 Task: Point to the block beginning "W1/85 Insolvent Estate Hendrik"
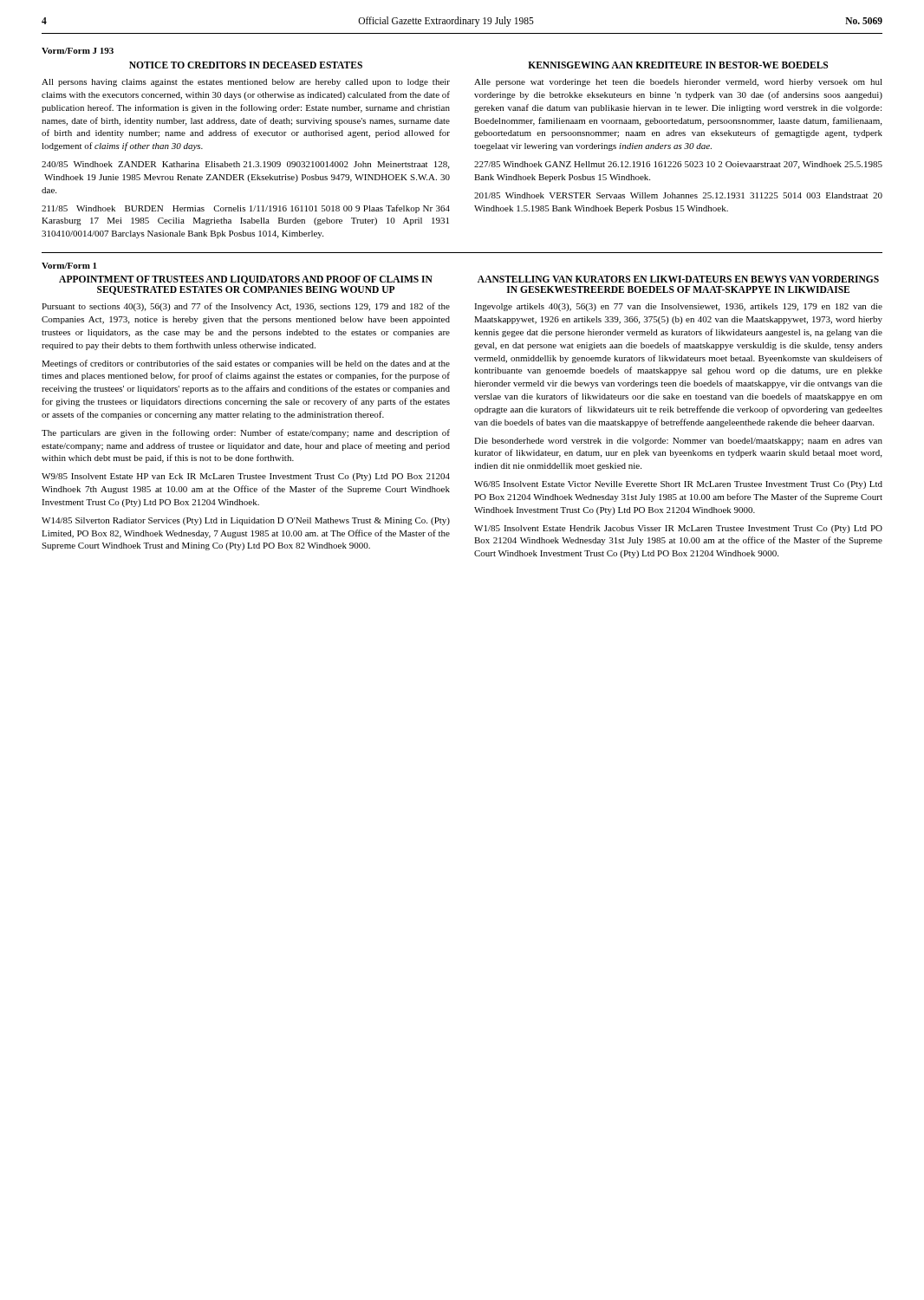(678, 541)
